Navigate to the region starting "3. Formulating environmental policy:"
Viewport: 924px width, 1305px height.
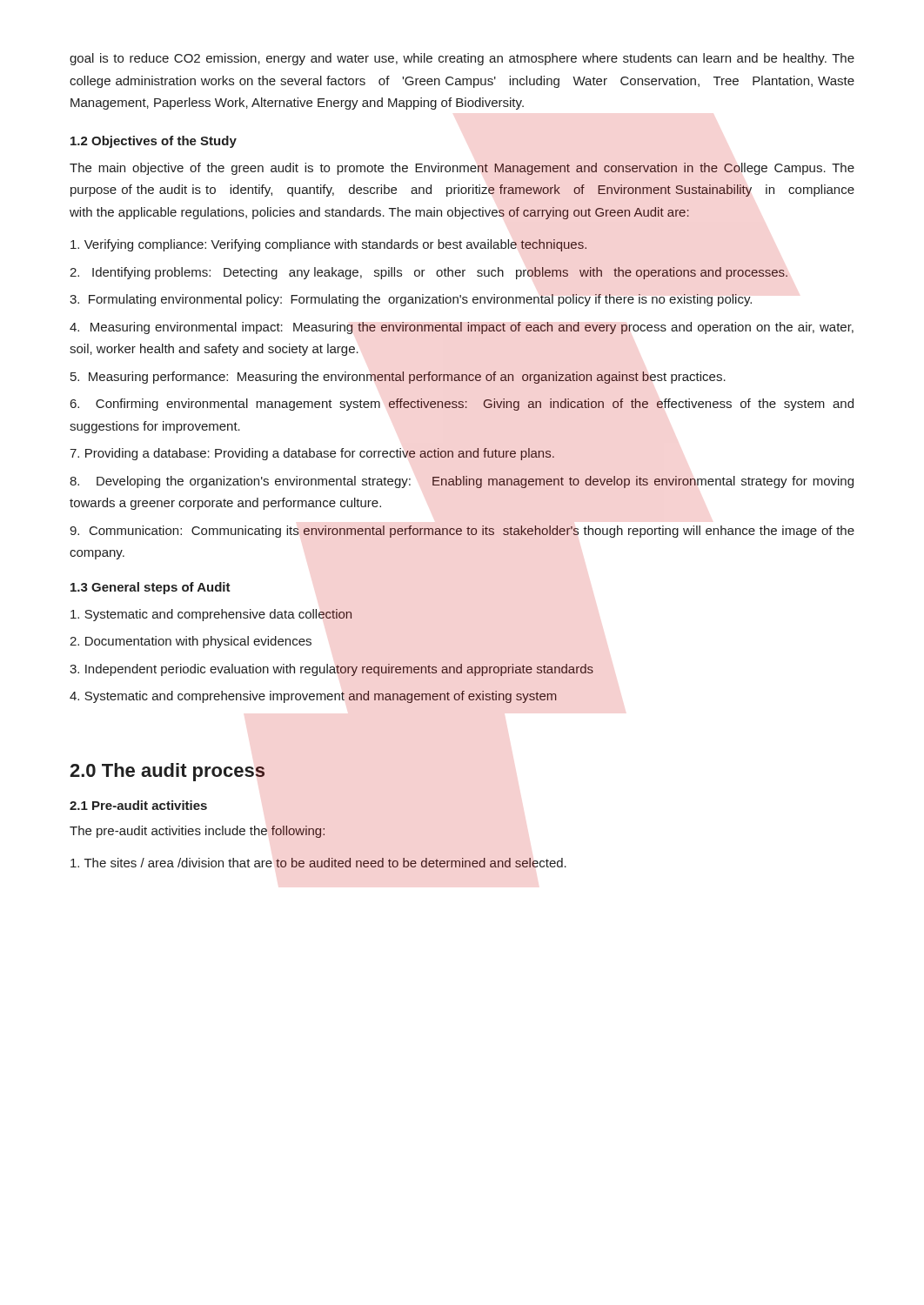[x=411, y=299]
